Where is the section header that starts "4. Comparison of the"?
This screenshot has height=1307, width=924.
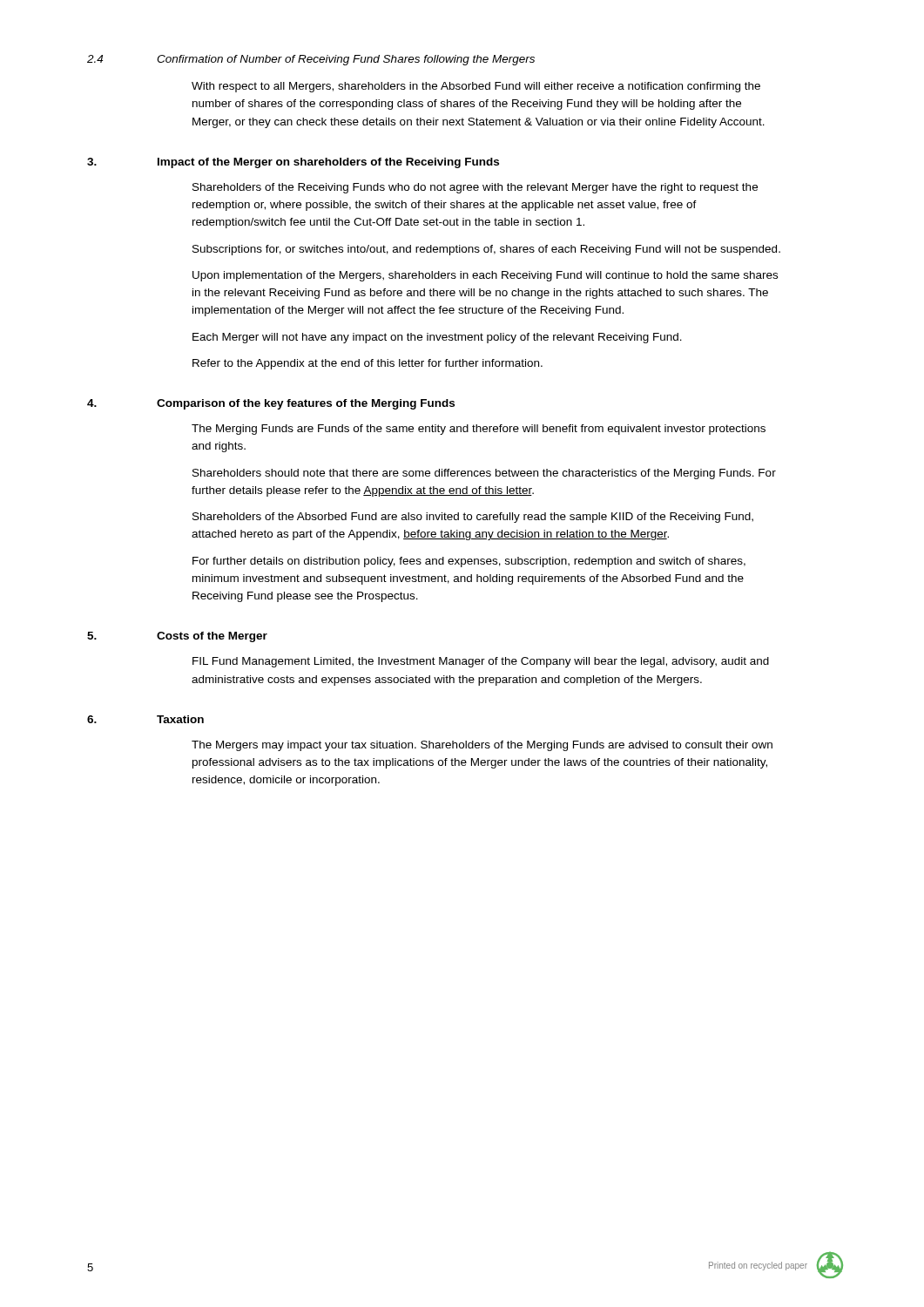click(462, 403)
